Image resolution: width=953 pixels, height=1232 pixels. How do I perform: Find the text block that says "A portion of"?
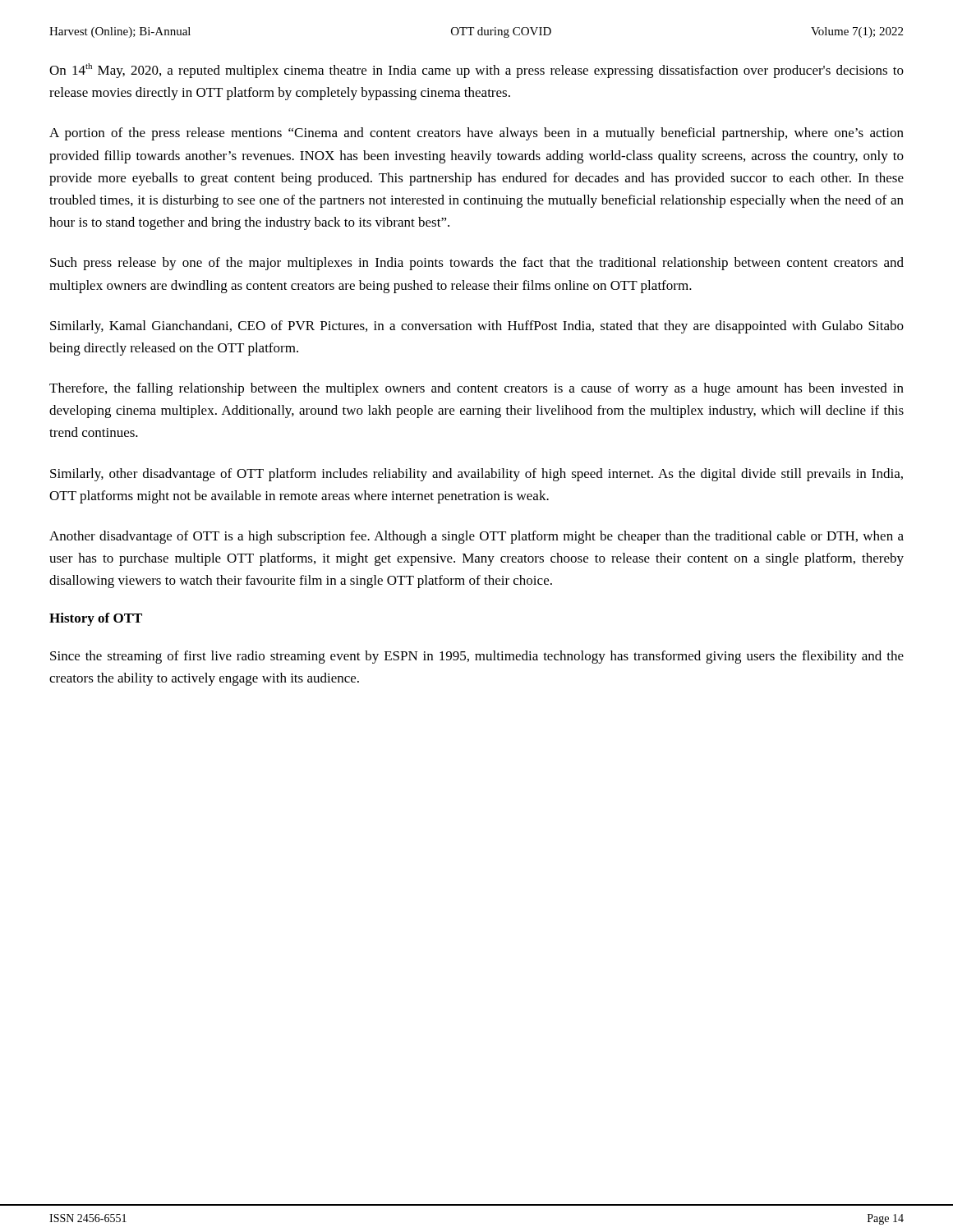point(476,178)
